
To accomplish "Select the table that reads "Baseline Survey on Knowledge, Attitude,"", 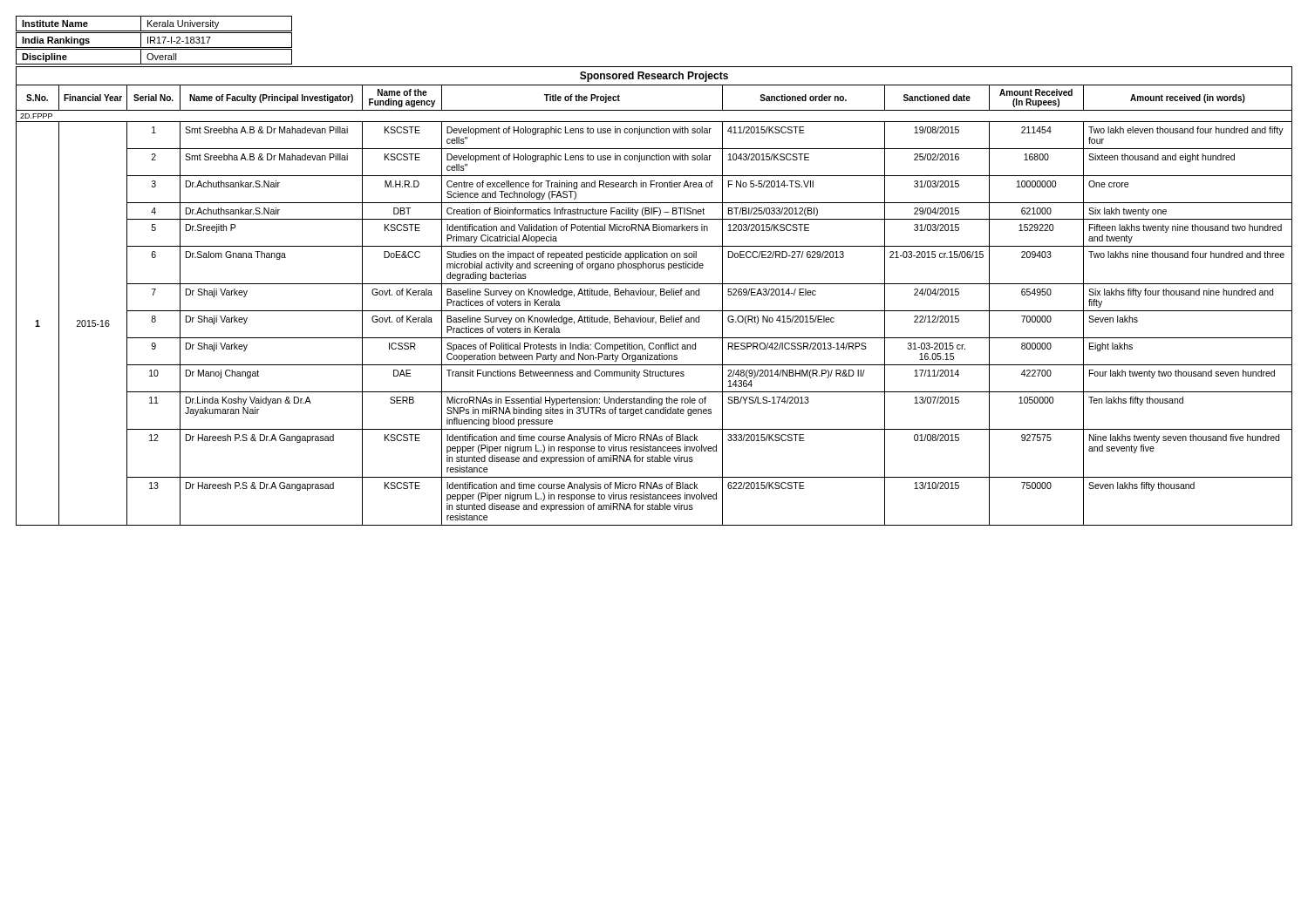I will point(654,296).
